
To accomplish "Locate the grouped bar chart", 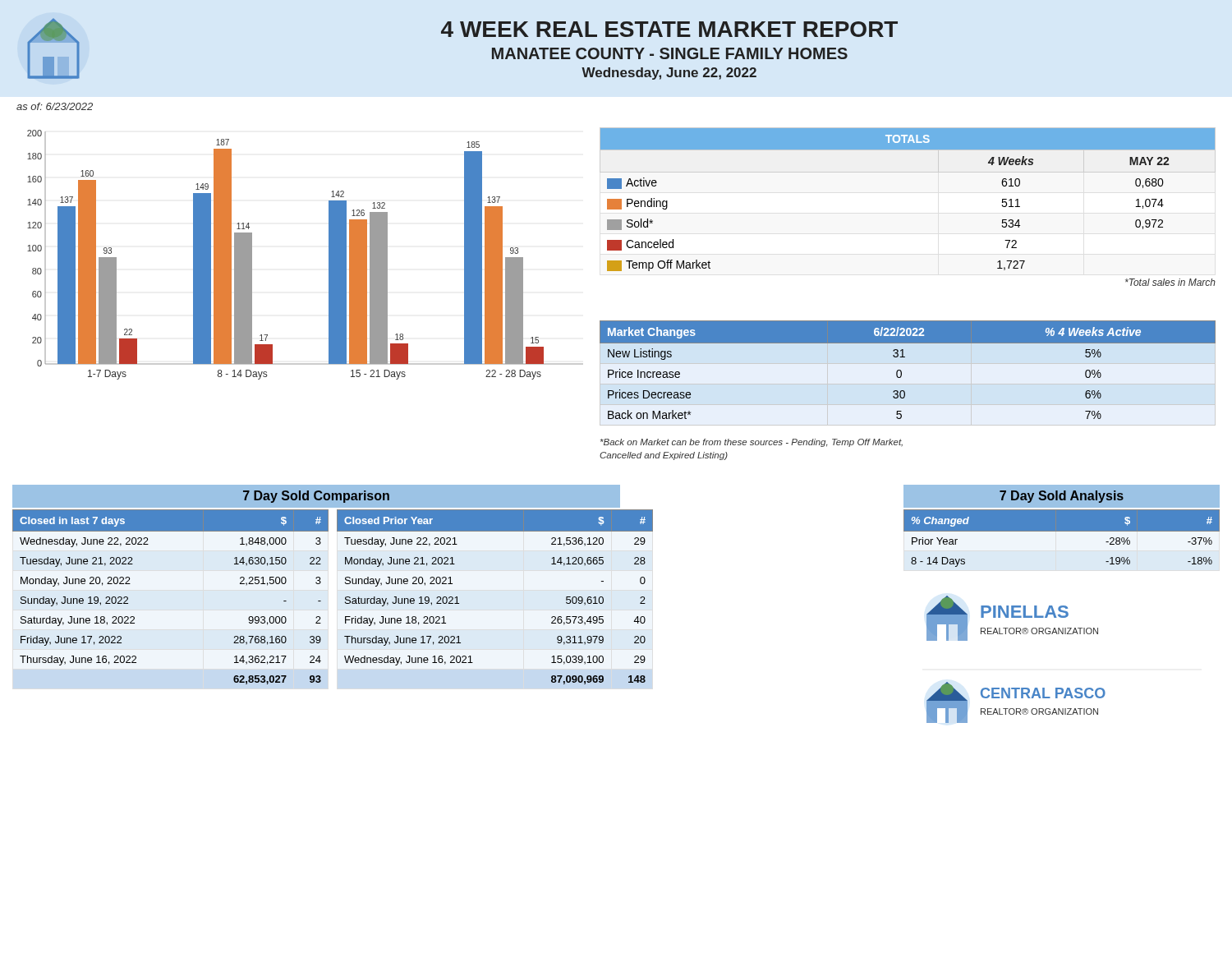I will click(x=300, y=253).
